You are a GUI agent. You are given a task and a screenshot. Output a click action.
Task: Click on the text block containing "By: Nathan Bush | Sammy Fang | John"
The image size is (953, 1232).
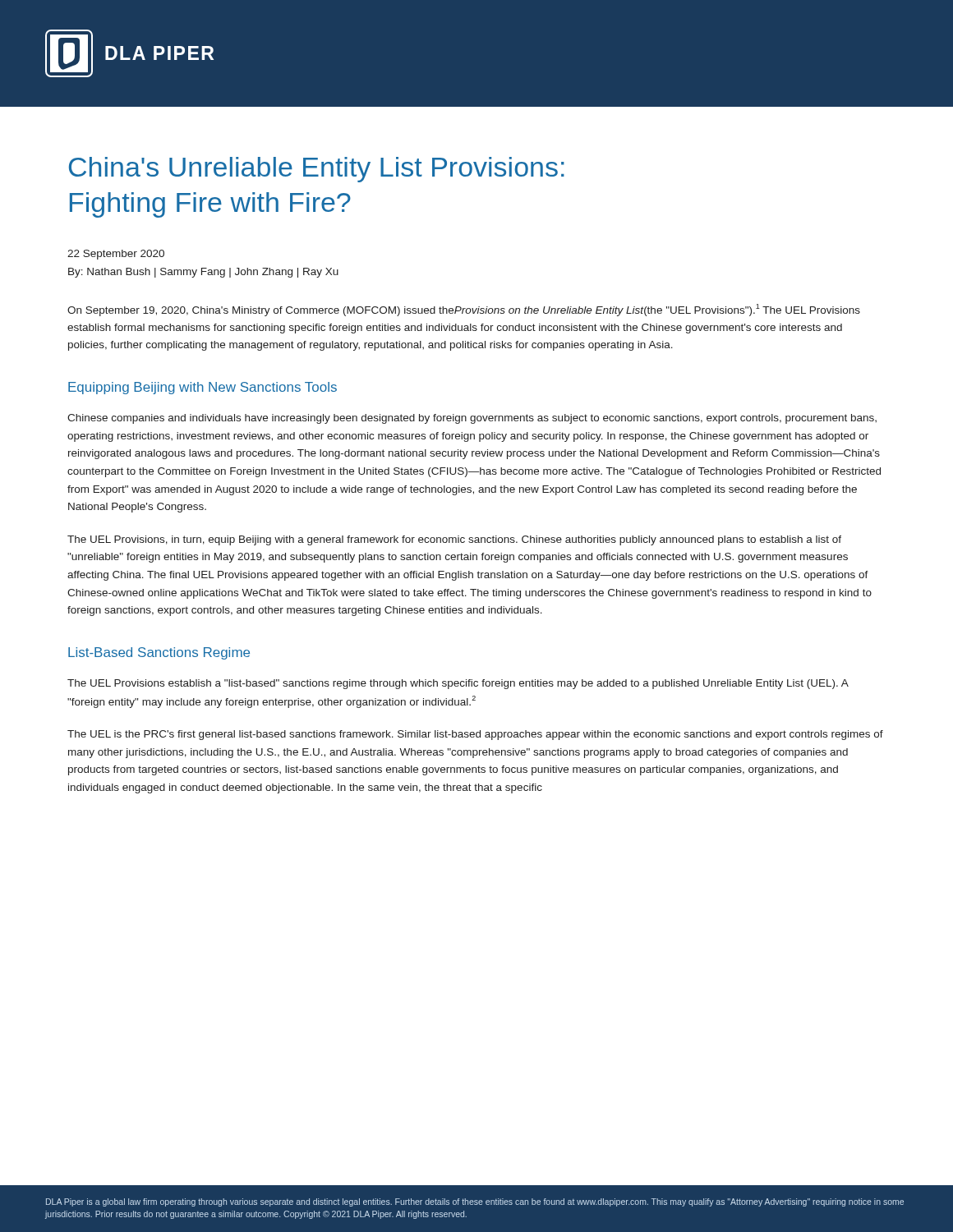203,272
